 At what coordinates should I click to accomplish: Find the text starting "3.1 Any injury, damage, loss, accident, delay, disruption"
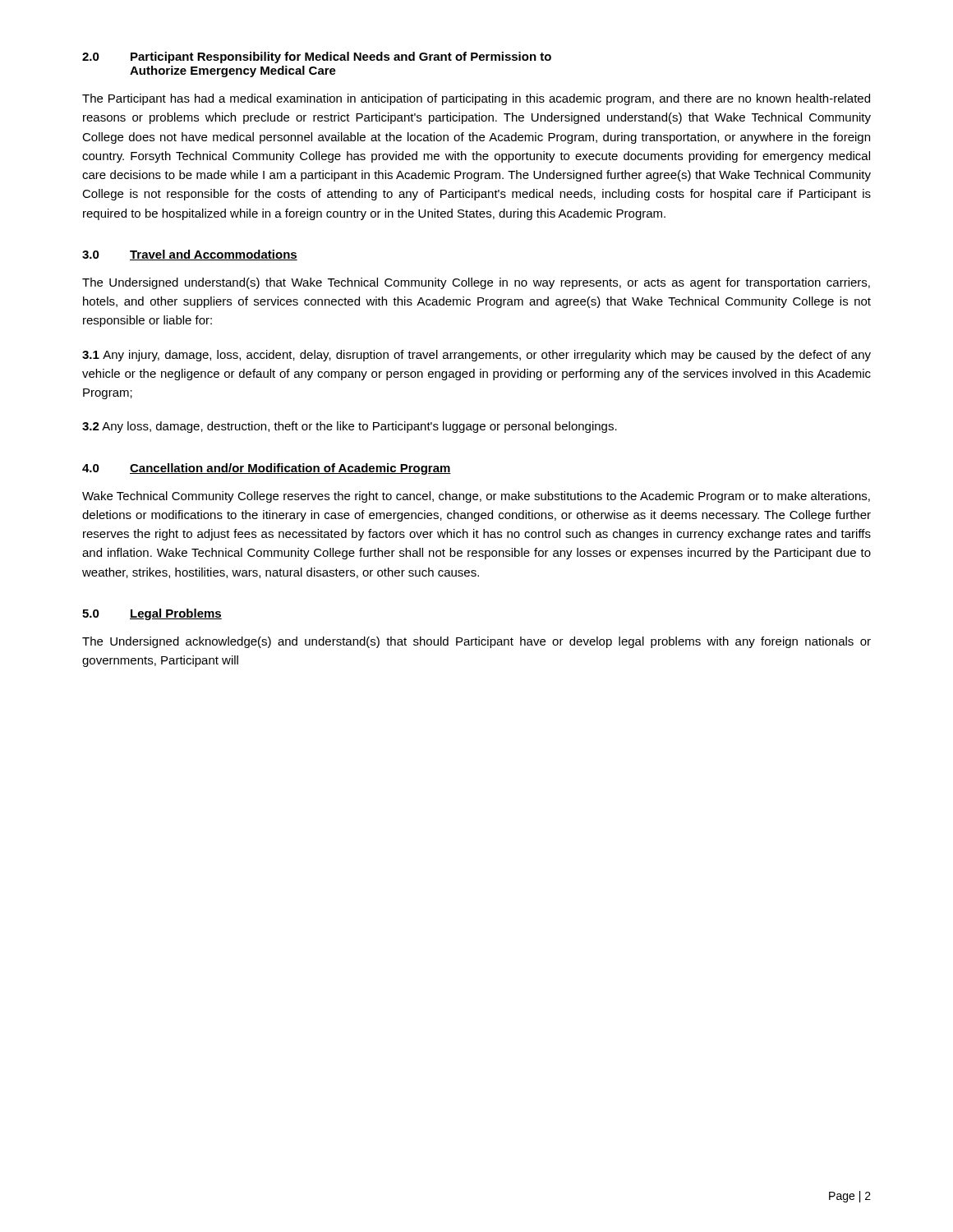(x=476, y=373)
